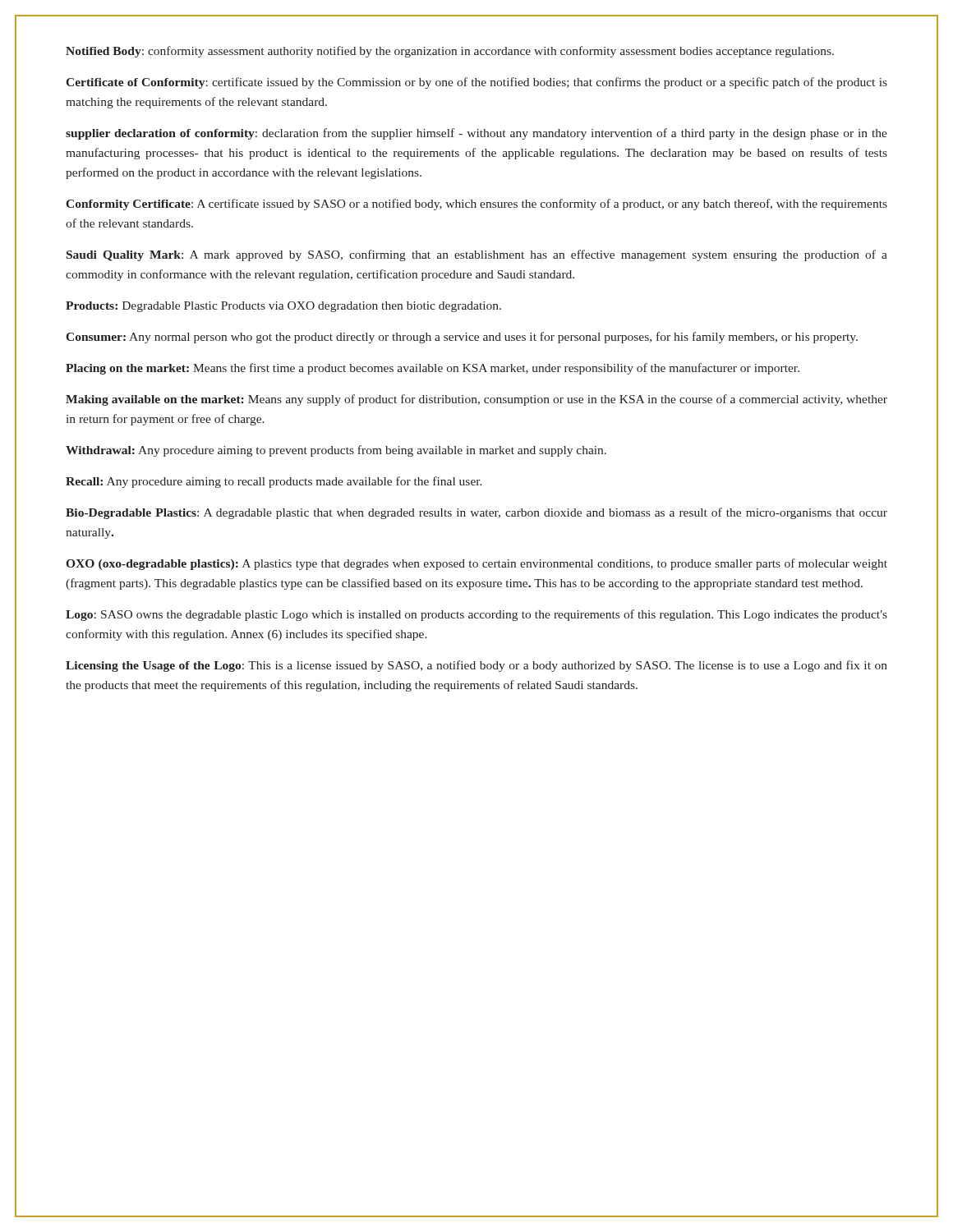Find the text block containing "Consumer: Any normal"
The width and height of the screenshot is (953, 1232).
pyautogui.click(x=462, y=336)
